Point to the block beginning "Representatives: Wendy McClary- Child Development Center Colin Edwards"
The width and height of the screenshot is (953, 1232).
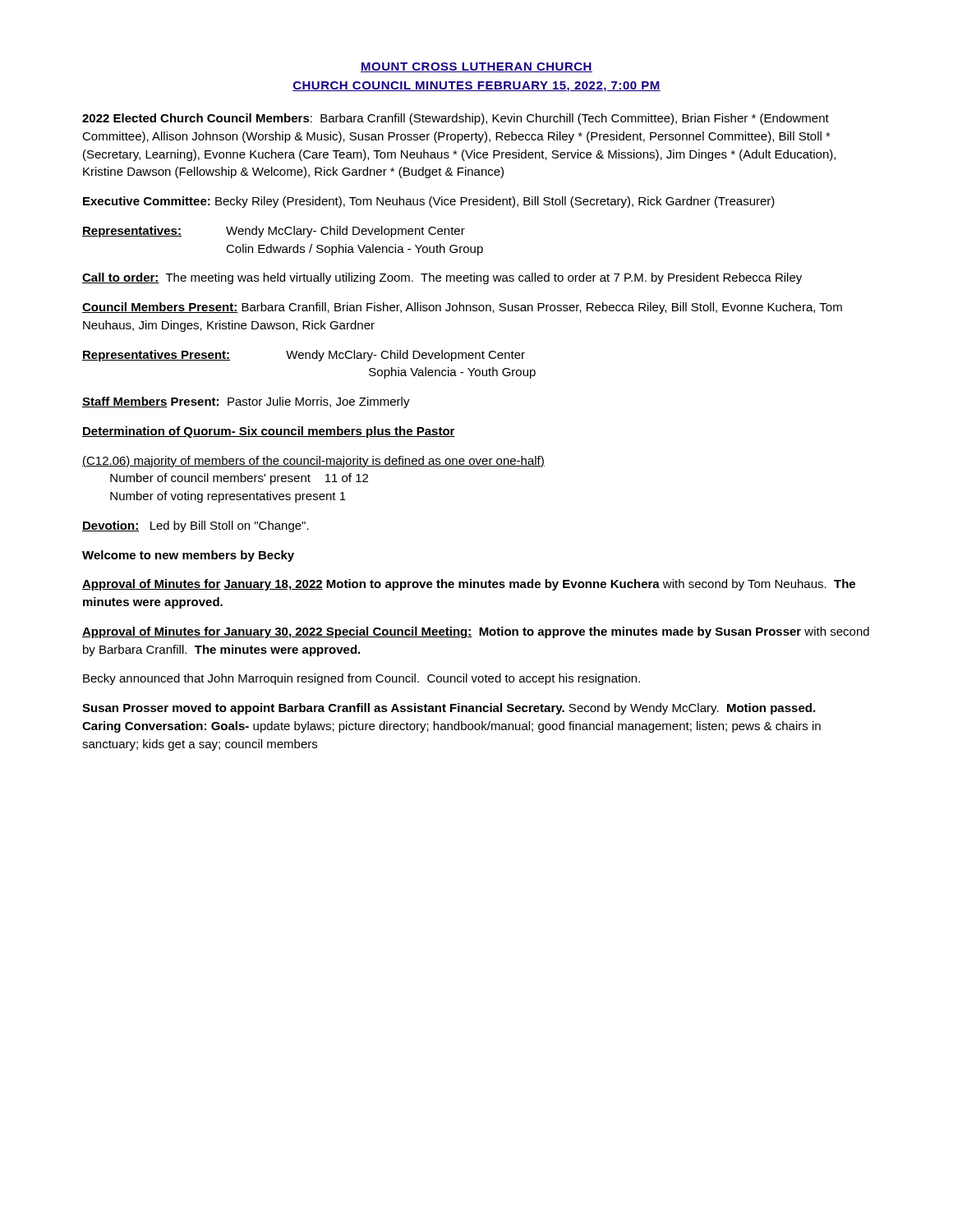[x=476, y=239]
